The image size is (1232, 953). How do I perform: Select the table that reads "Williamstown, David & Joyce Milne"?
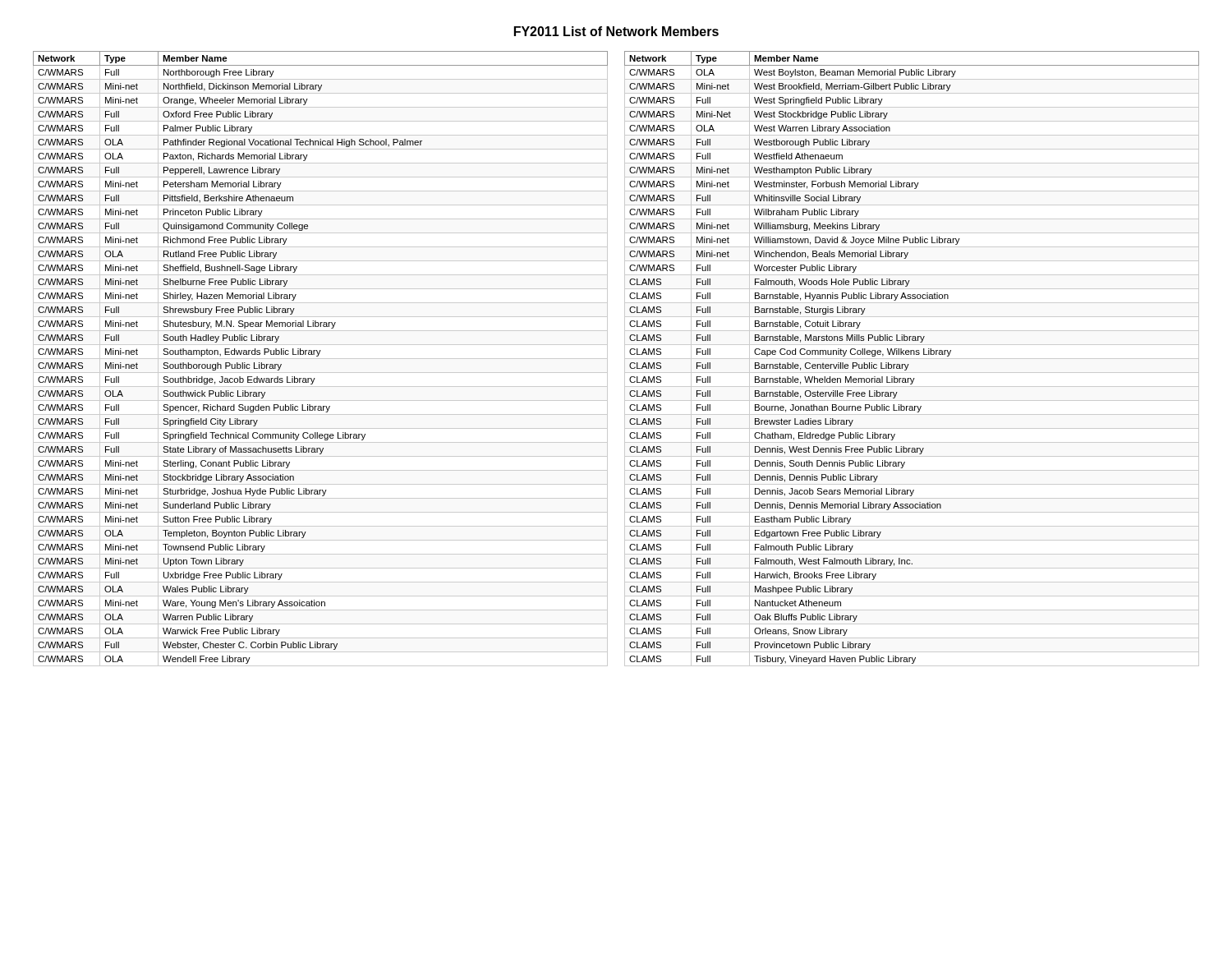pyautogui.click(x=912, y=359)
